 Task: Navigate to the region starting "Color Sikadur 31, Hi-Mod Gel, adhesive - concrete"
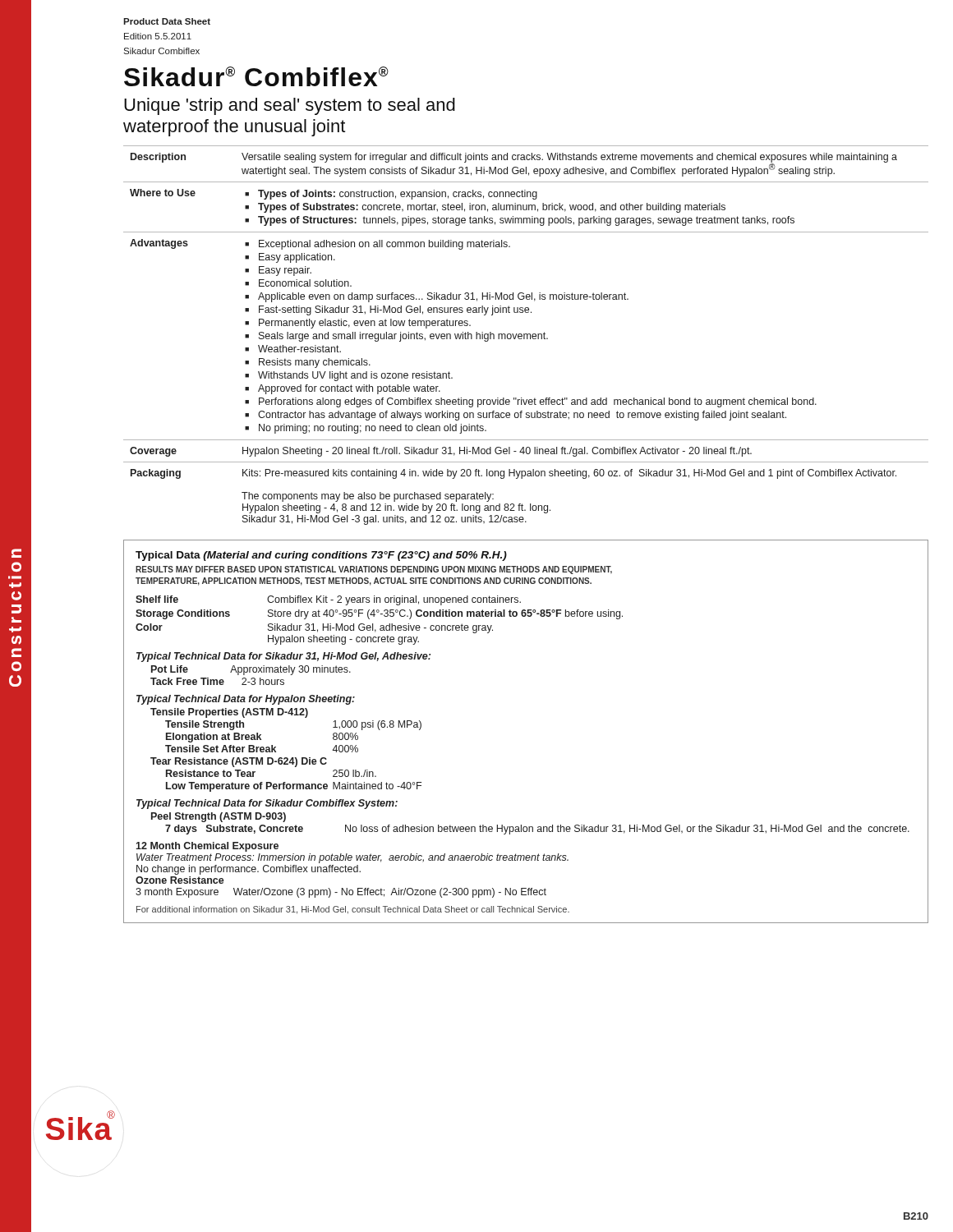pyautogui.click(x=314, y=628)
